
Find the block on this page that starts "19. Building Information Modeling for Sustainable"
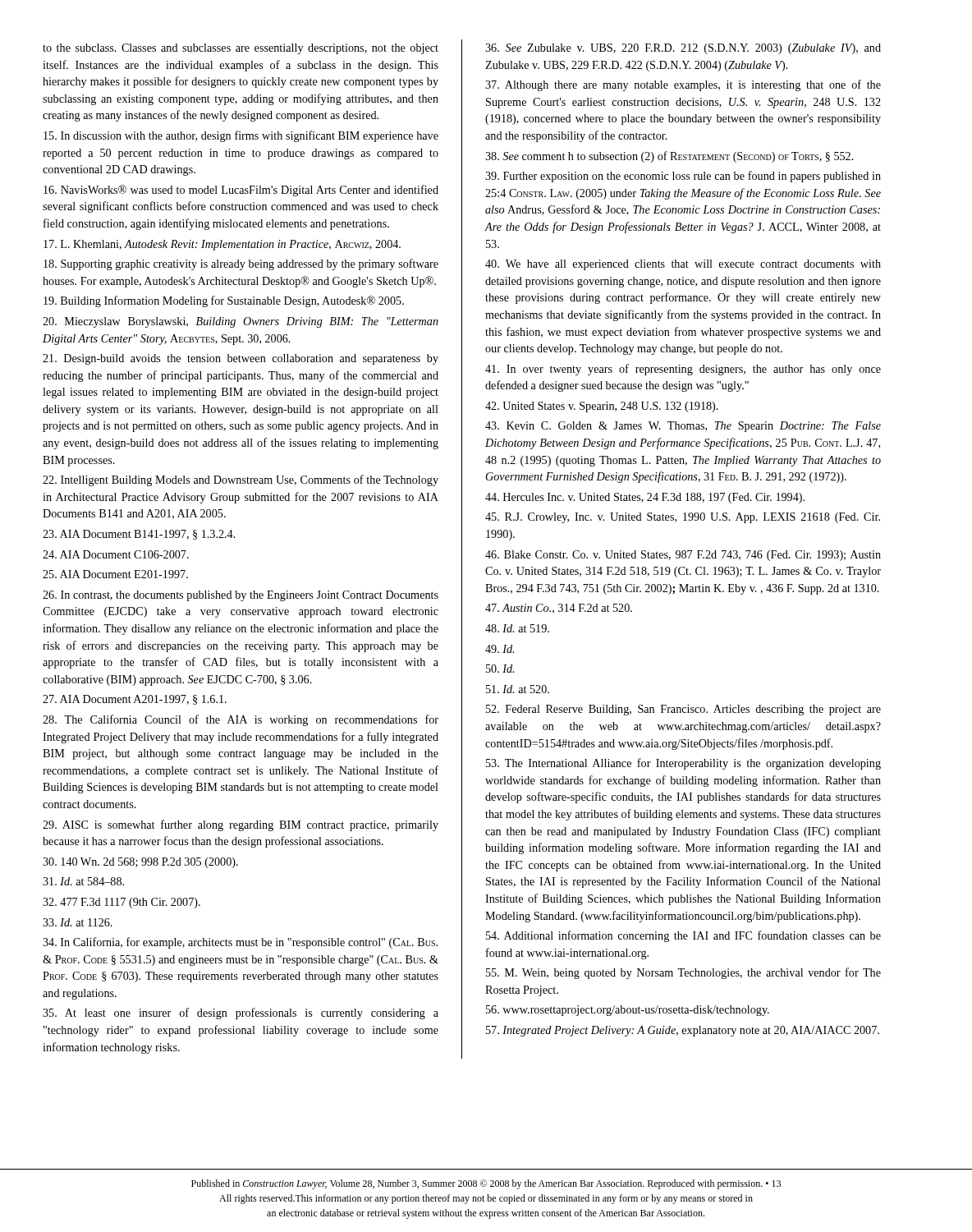pos(241,301)
